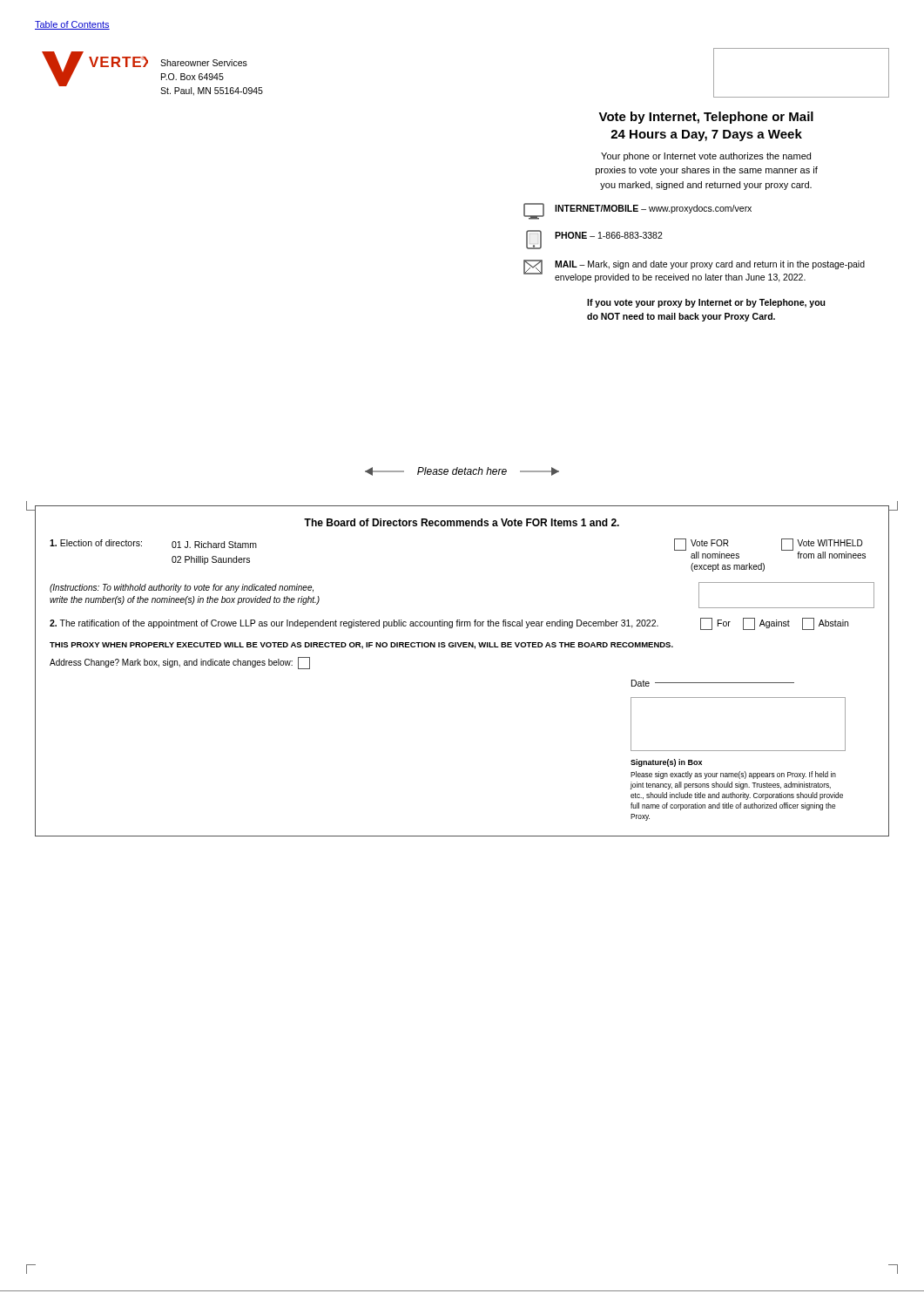Image resolution: width=924 pixels, height=1307 pixels.
Task: Click the passage that begins "The ratification of the appointment of Crowe"
Action: click(x=354, y=623)
